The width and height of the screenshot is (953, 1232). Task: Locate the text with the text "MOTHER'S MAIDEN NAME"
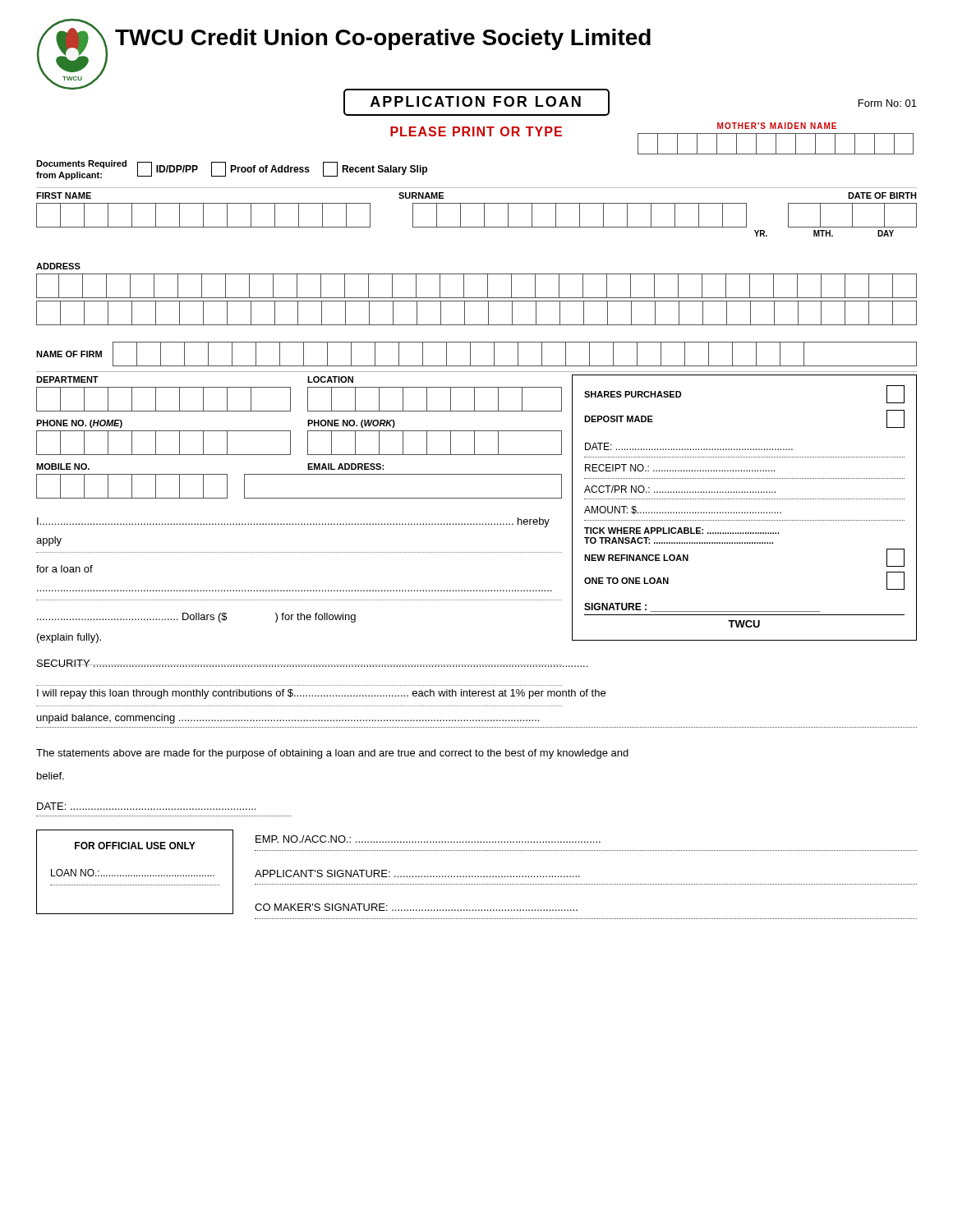pos(777,126)
